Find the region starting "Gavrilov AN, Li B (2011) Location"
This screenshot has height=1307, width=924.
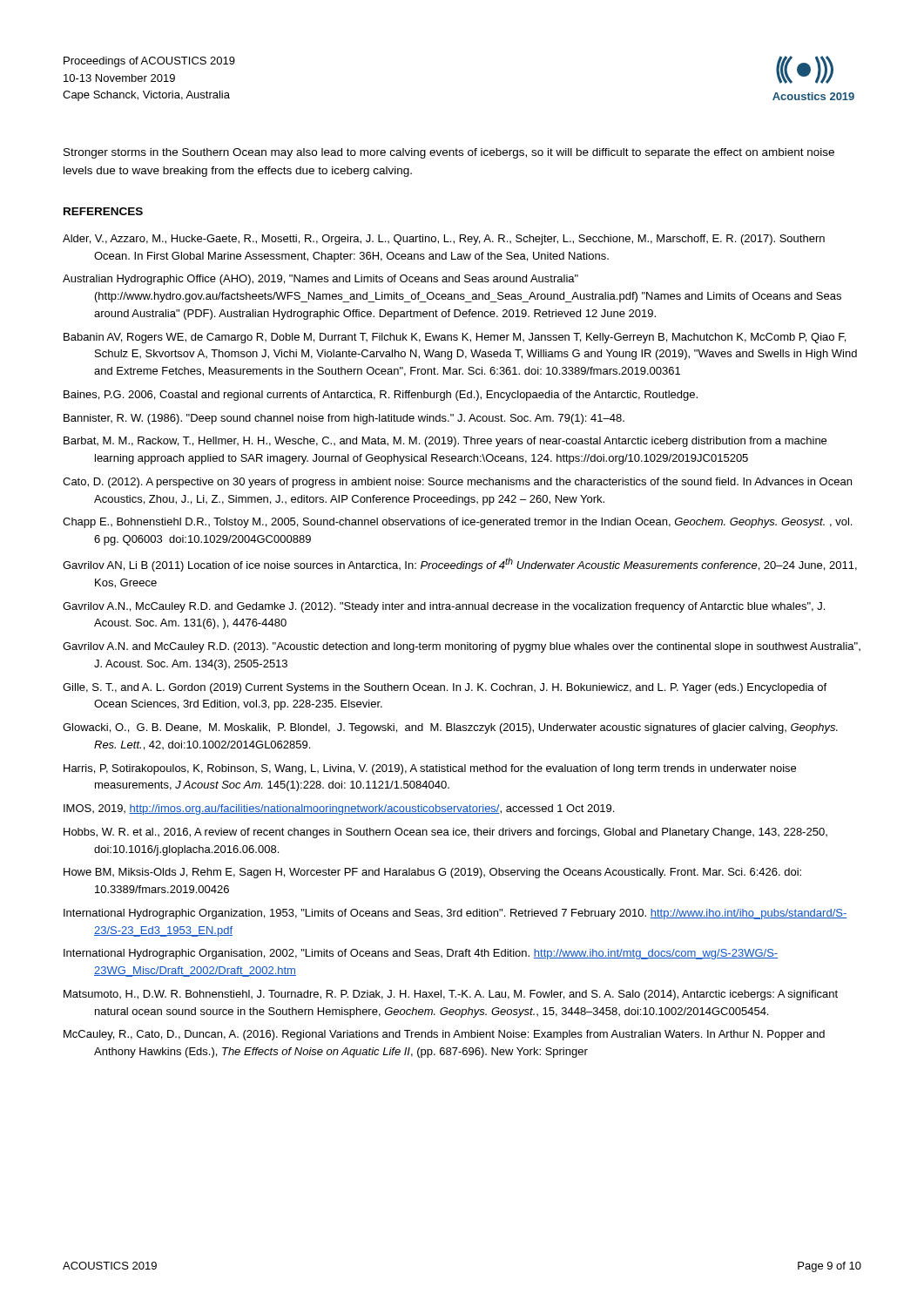pos(460,572)
